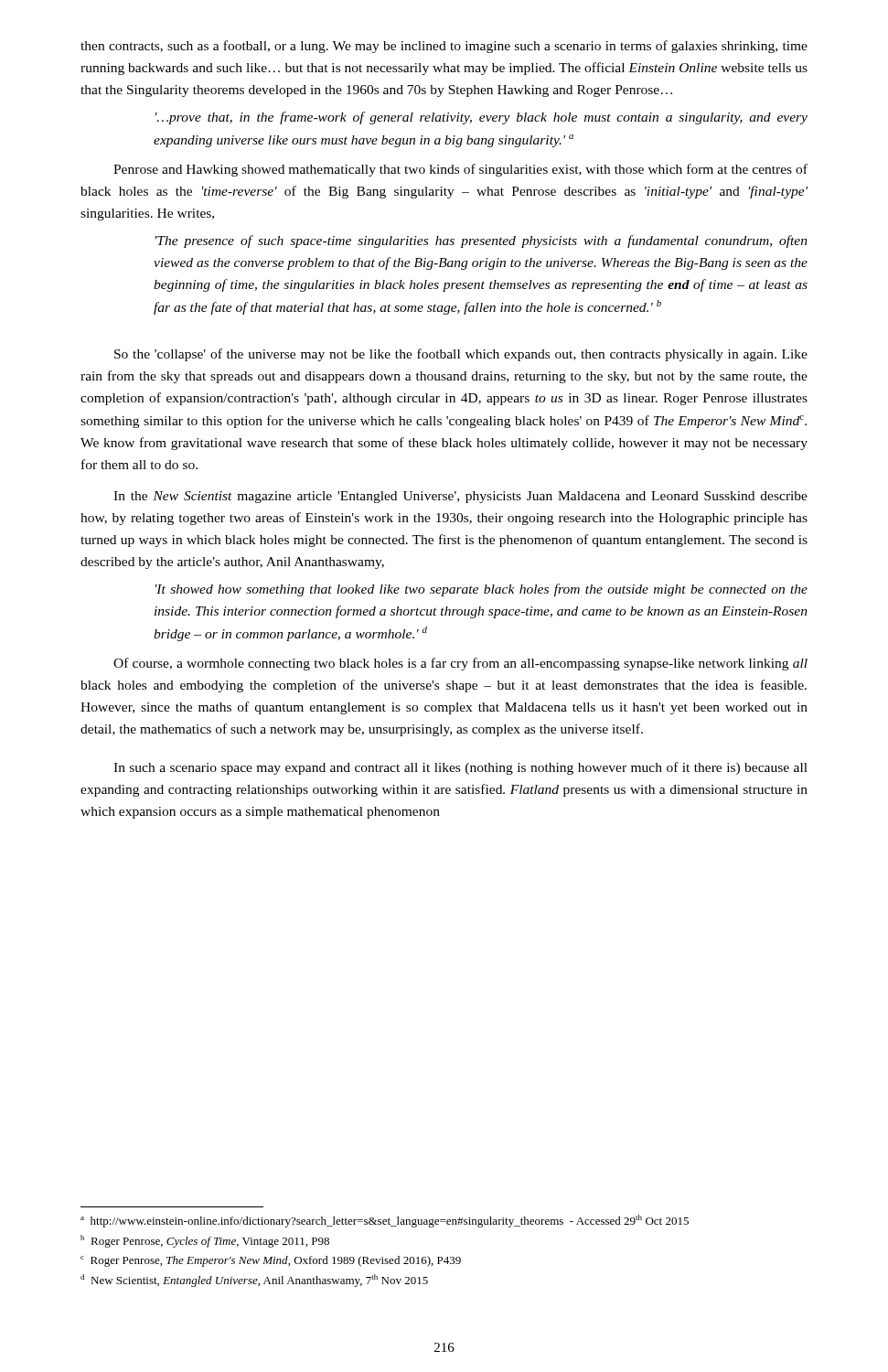Screen dimensions: 1372x888
Task: Click the passage that begins "So the 'collapse' of the"
Action: click(x=444, y=409)
